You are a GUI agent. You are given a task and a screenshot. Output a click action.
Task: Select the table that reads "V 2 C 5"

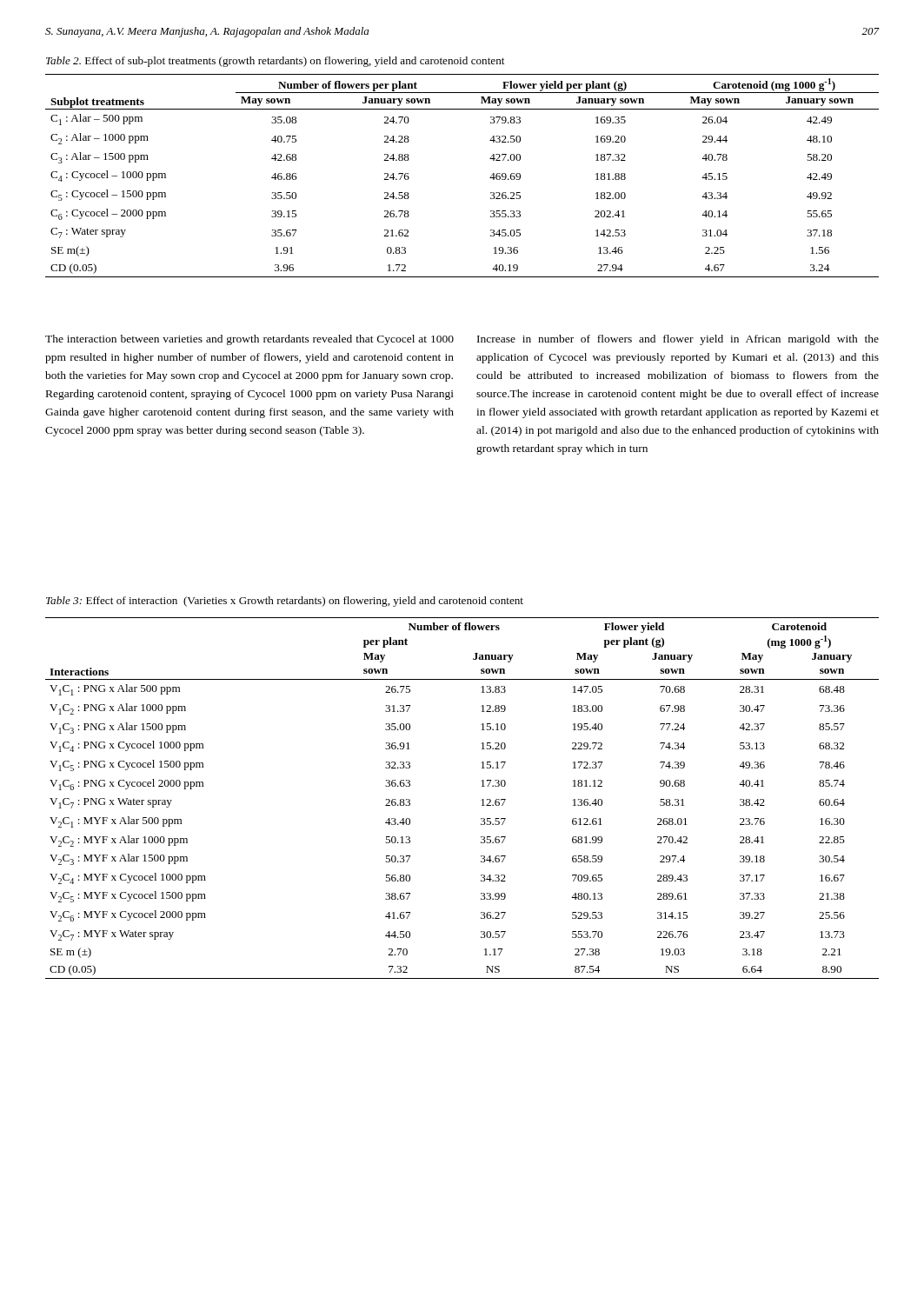pyautogui.click(x=462, y=798)
